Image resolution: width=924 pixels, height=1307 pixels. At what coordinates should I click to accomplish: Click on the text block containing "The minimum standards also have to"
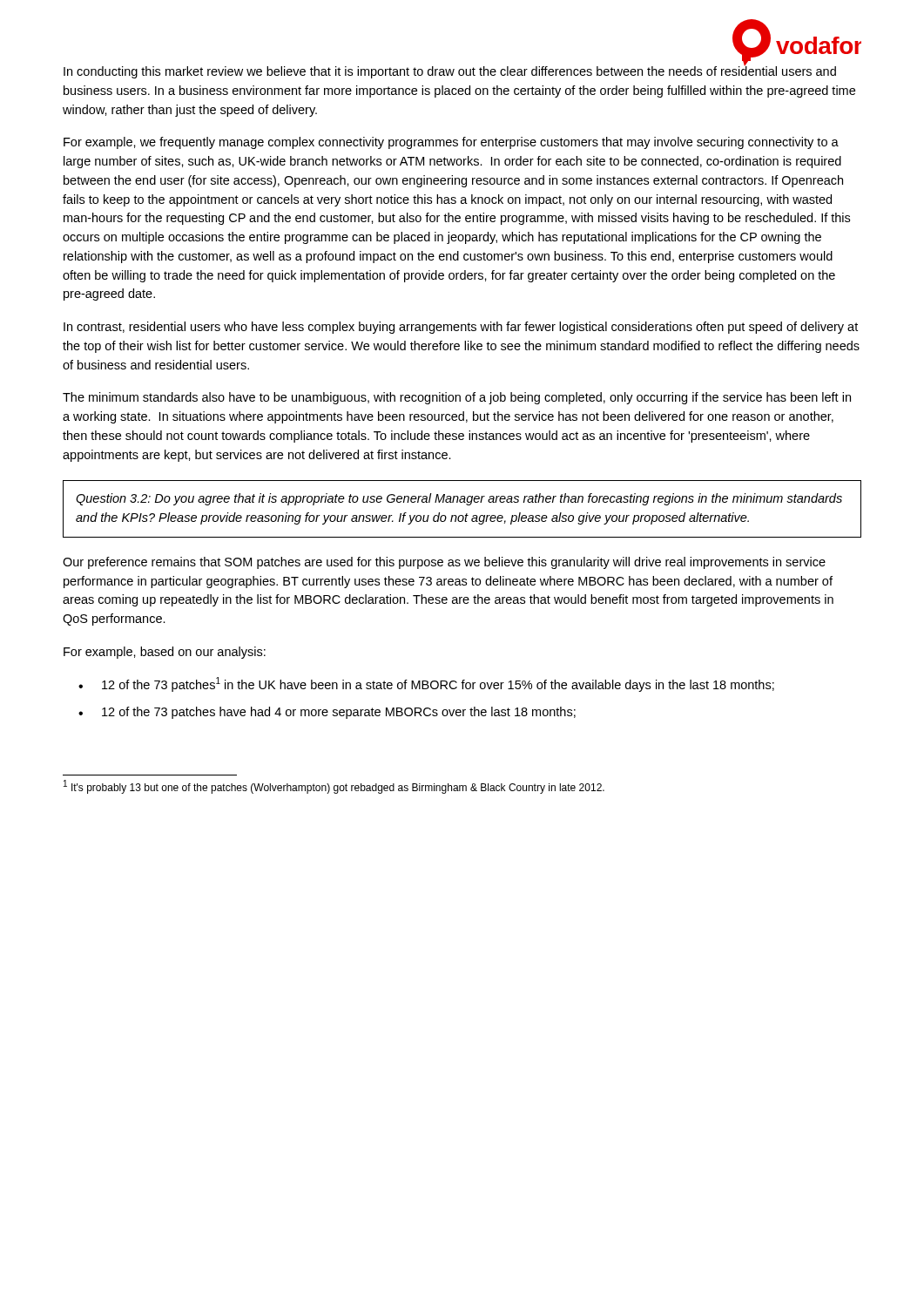pos(462,427)
